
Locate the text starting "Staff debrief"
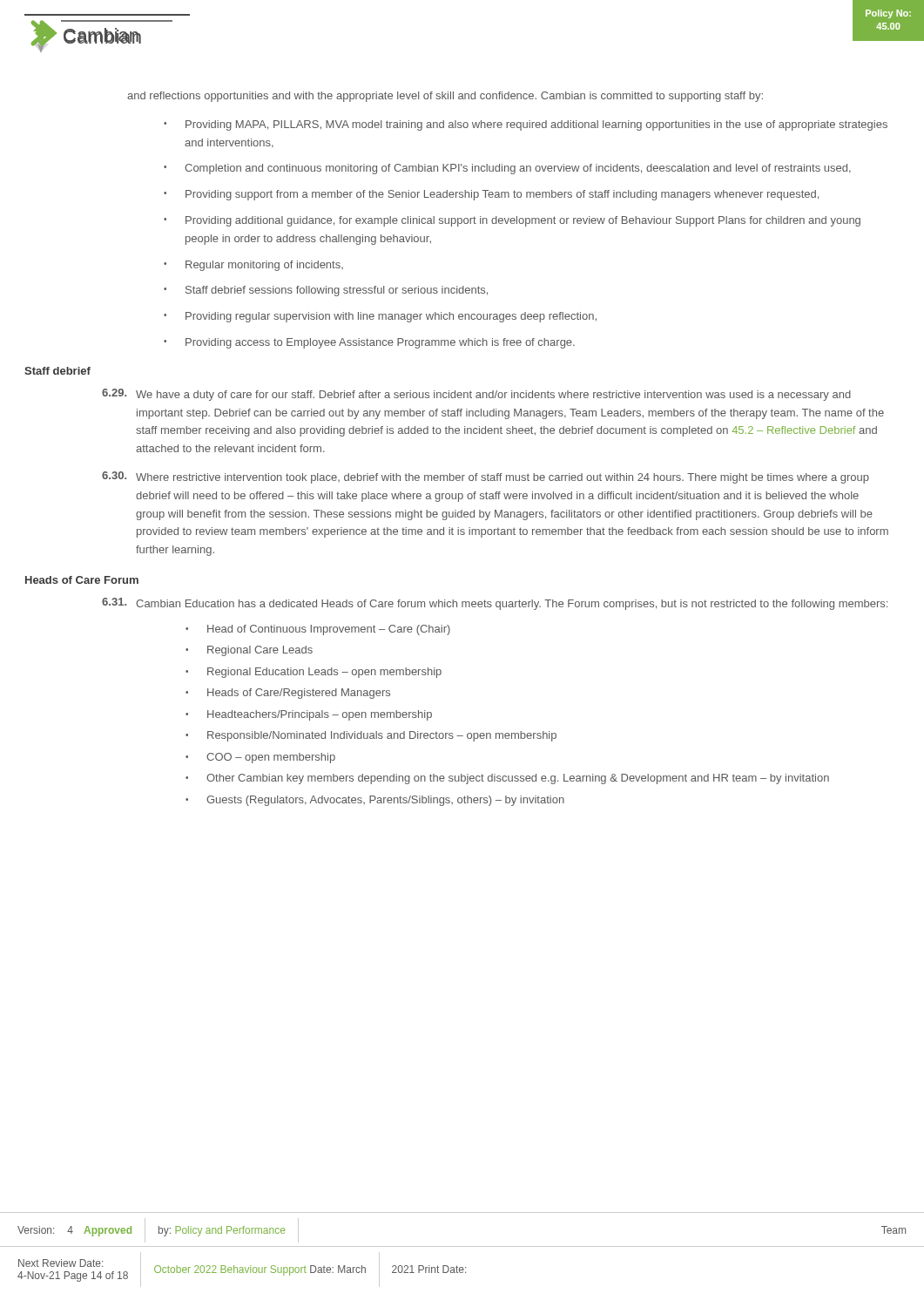pyautogui.click(x=57, y=371)
